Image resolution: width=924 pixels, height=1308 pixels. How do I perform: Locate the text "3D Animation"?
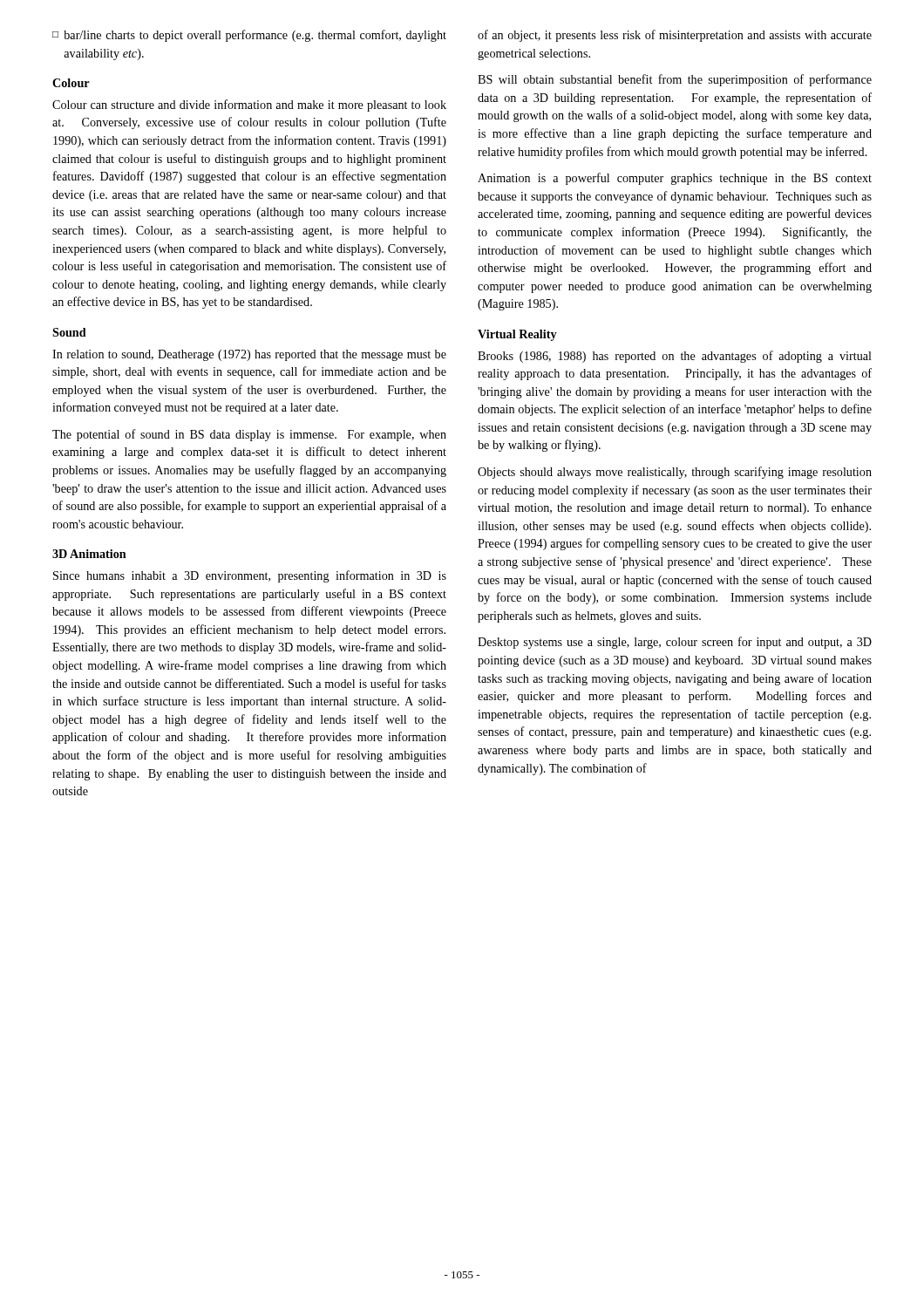tap(89, 554)
